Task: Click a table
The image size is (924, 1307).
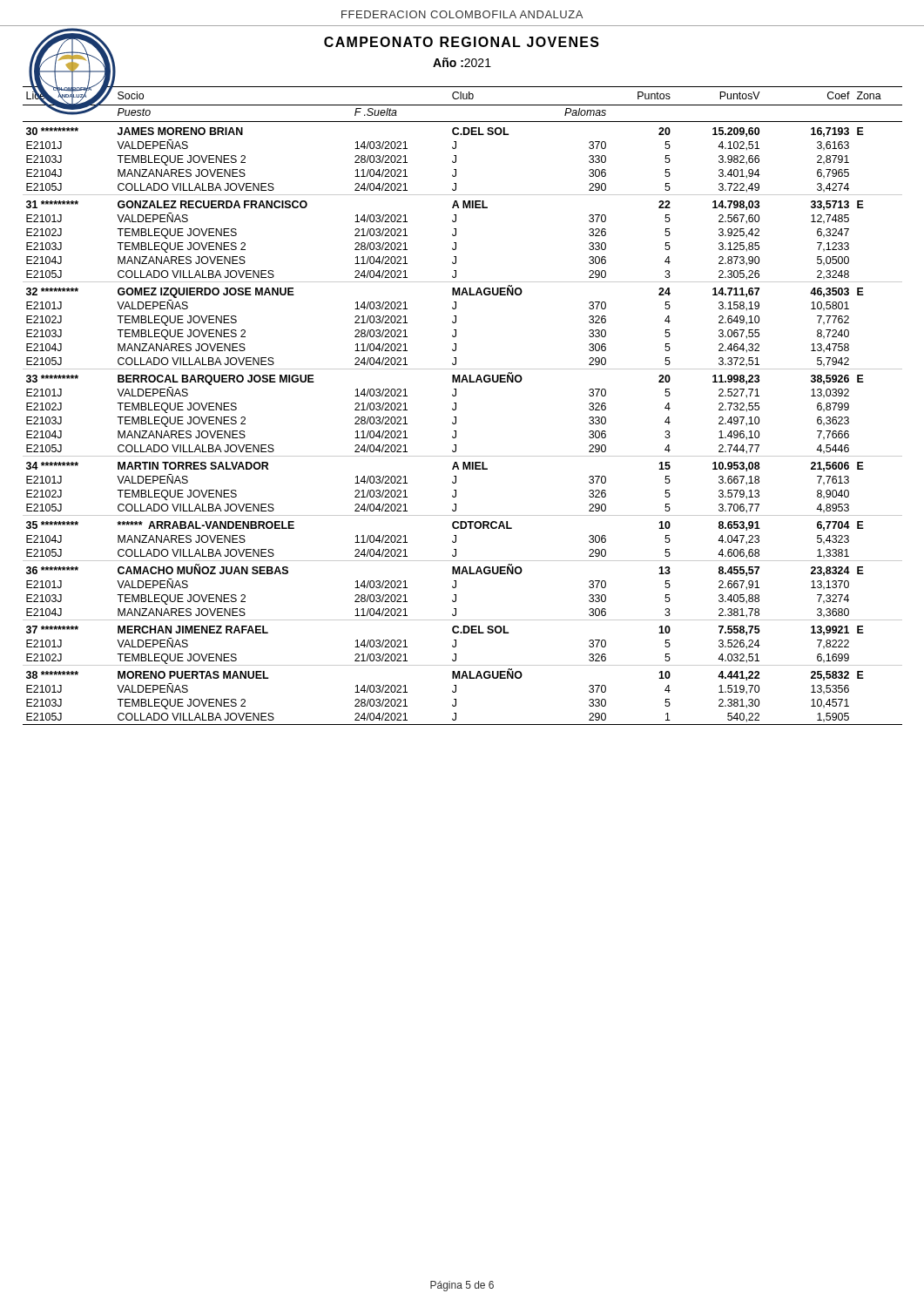Action: (462, 407)
